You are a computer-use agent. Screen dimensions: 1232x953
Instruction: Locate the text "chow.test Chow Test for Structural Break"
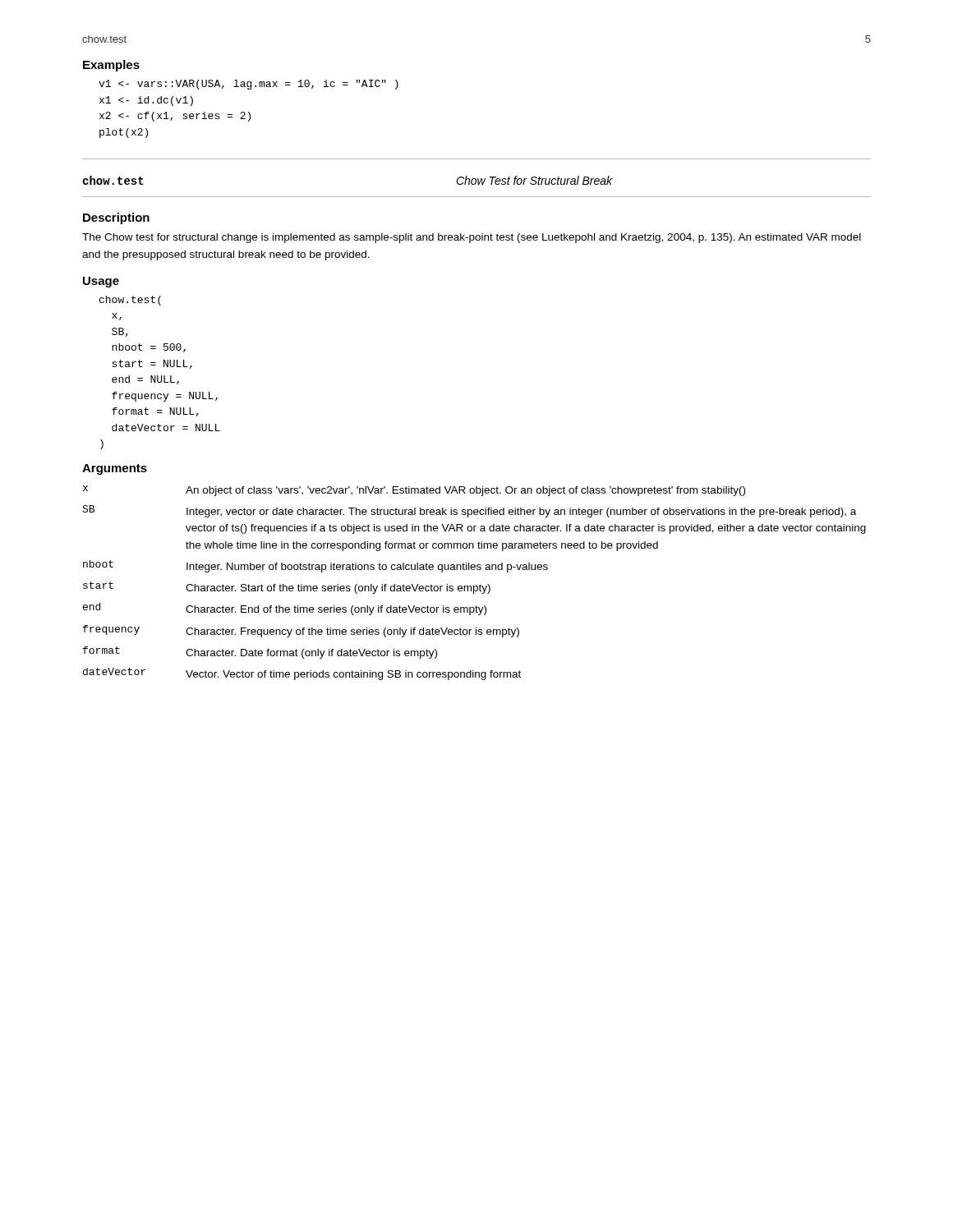pyautogui.click(x=476, y=181)
